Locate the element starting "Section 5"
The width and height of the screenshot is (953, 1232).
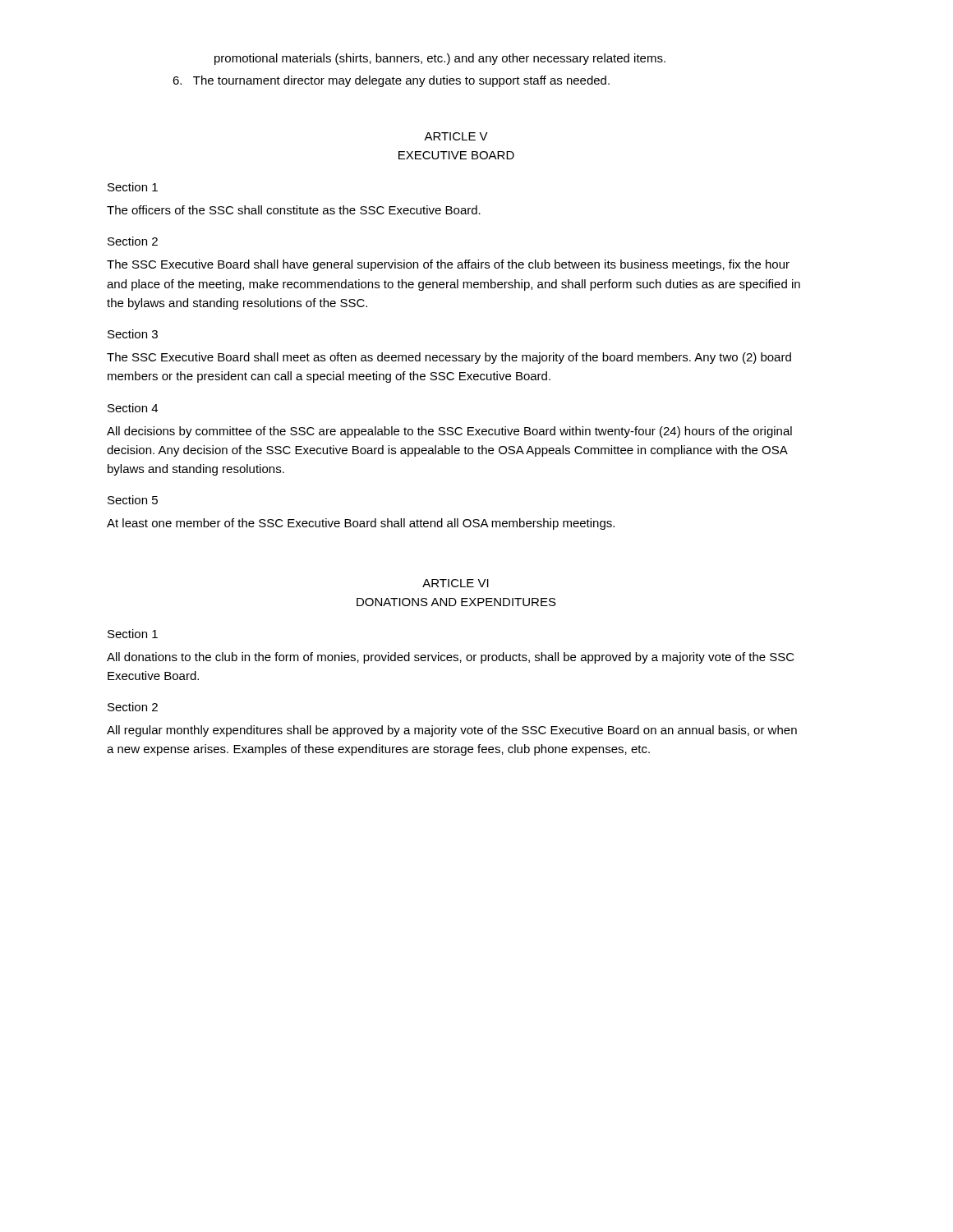133,500
